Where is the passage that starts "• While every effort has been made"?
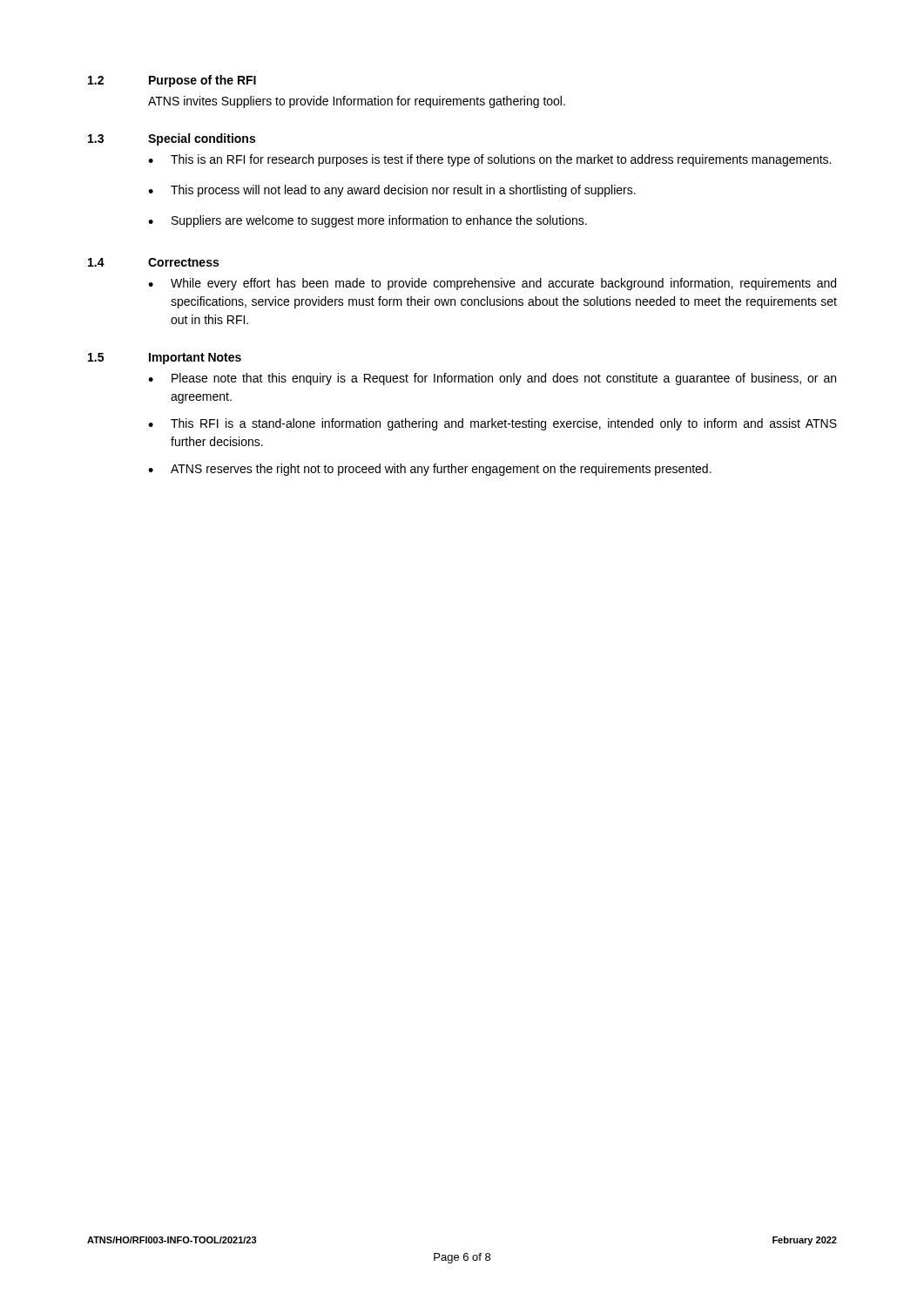The width and height of the screenshot is (924, 1307). [492, 302]
